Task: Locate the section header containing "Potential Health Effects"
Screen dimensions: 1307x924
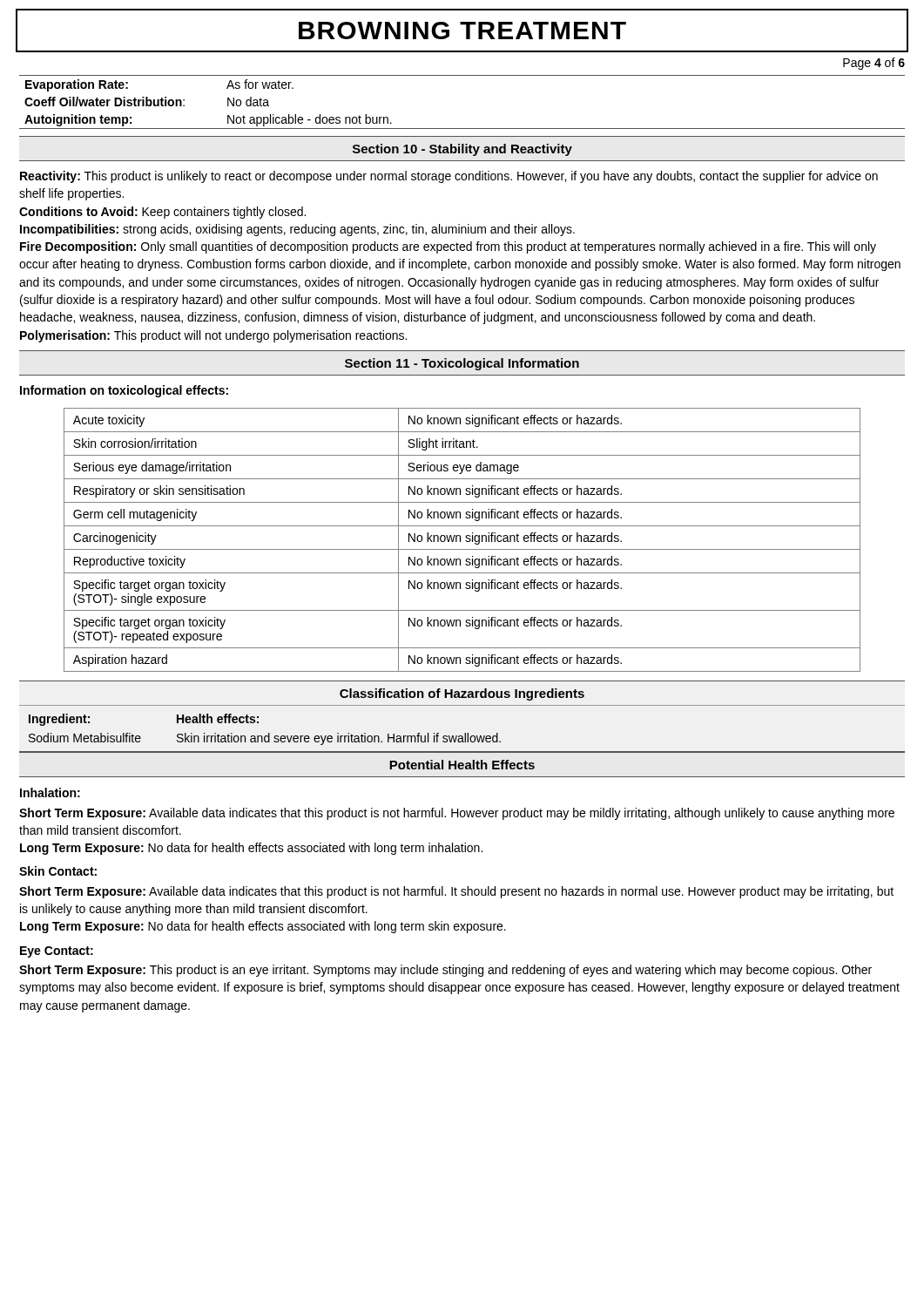Action: (462, 765)
